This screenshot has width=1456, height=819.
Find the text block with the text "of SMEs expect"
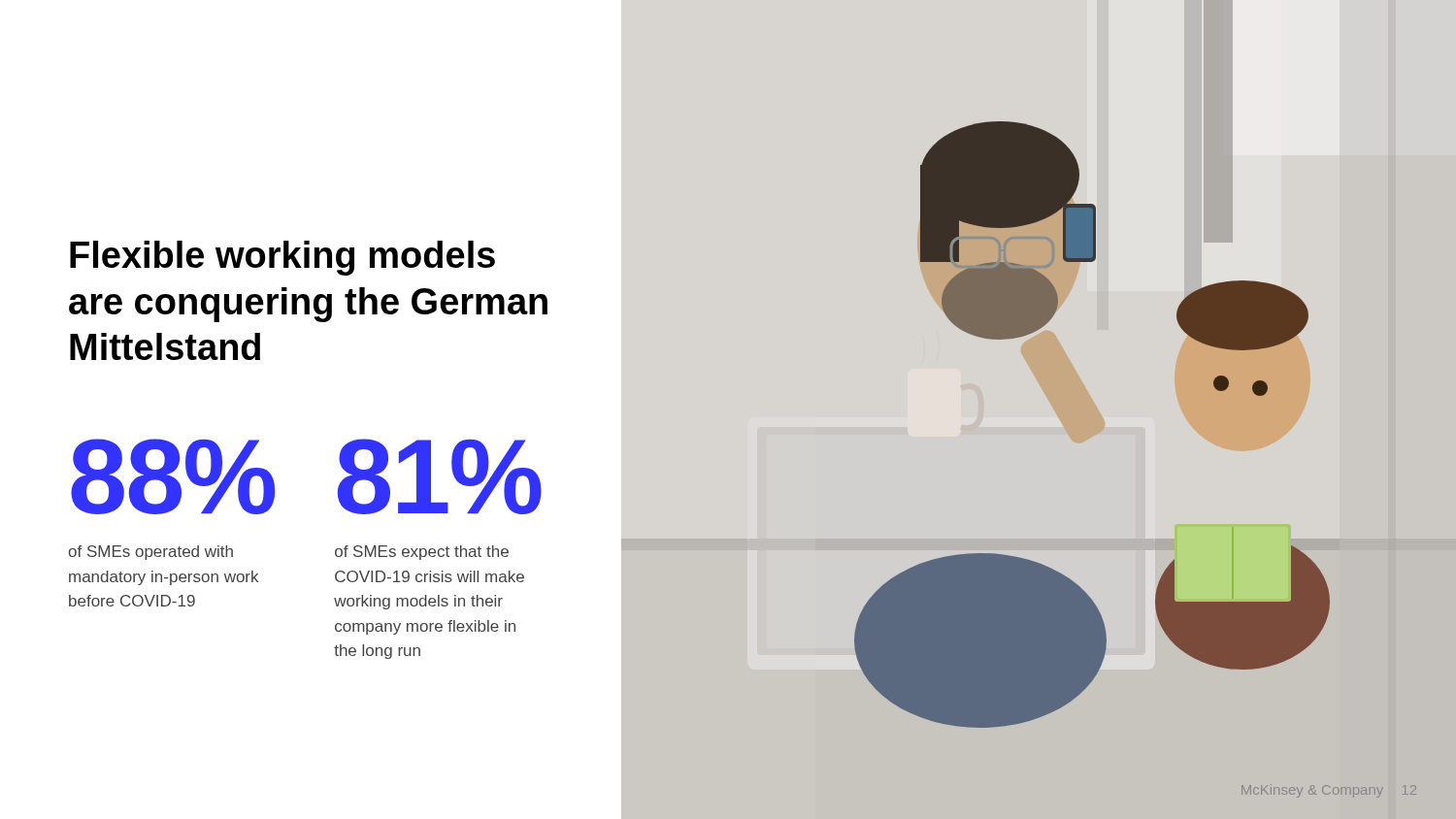click(x=429, y=601)
